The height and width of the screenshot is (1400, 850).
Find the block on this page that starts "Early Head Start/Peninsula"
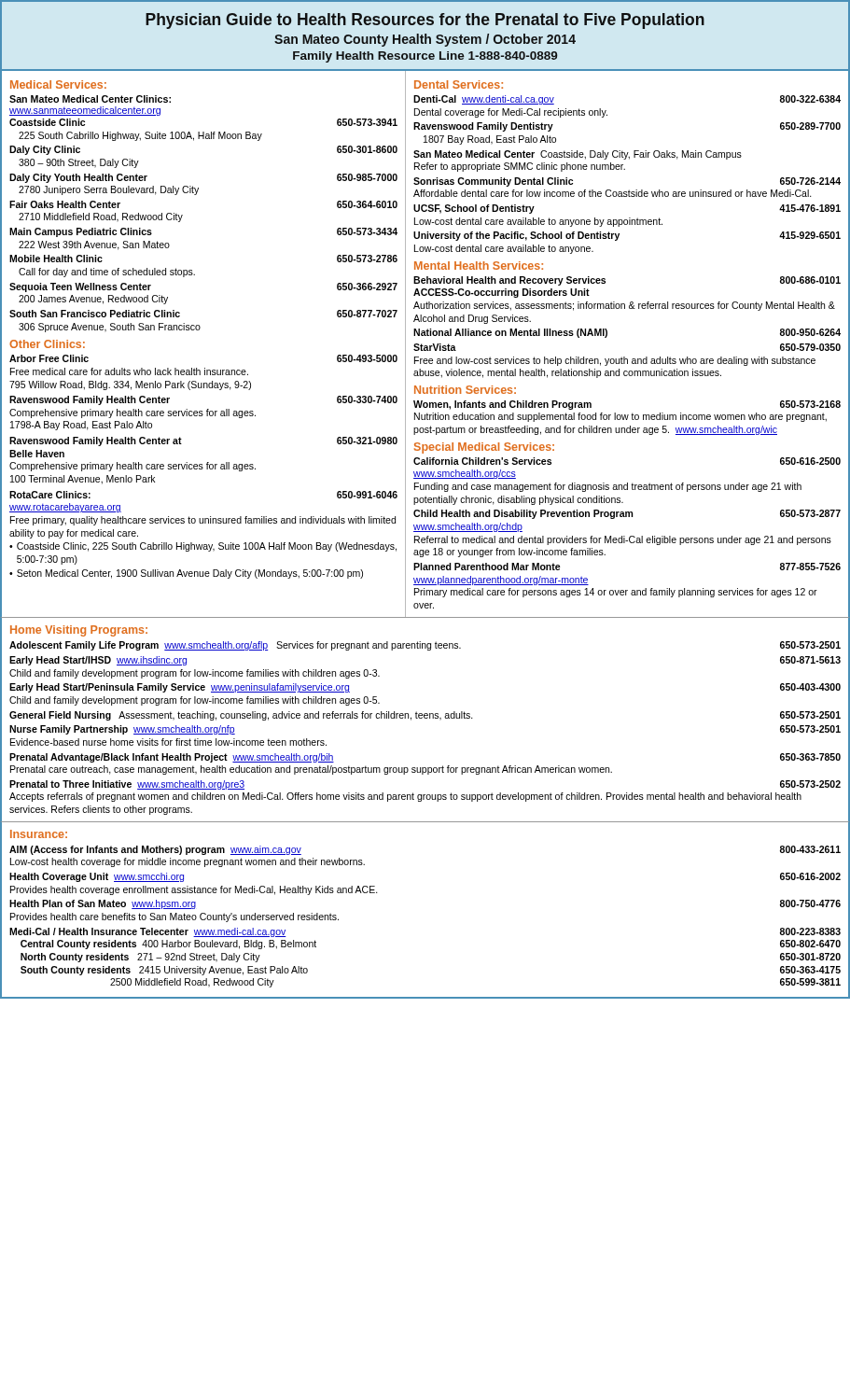click(x=182, y=687)
